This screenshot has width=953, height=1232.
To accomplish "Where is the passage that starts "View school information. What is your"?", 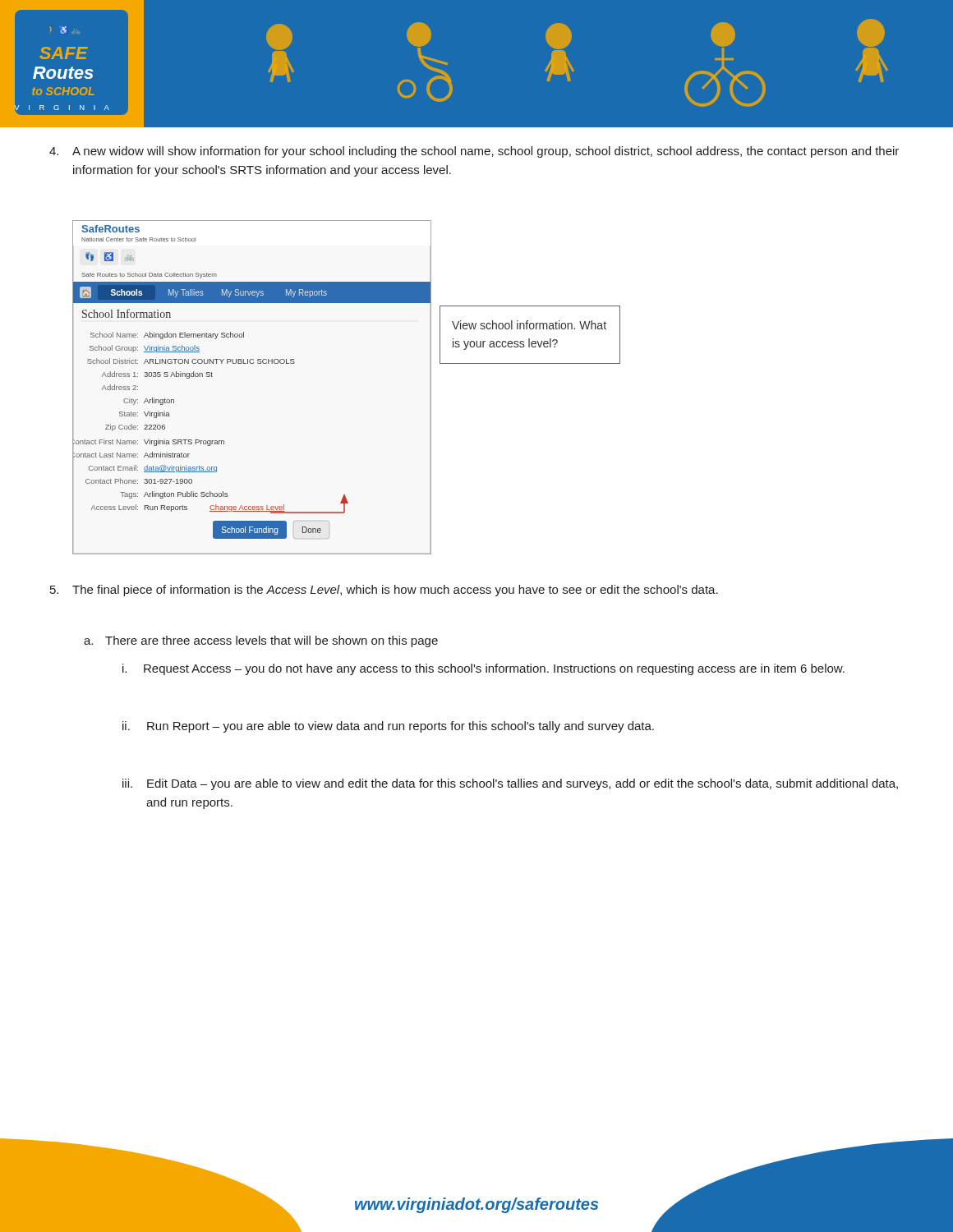I will (529, 334).
